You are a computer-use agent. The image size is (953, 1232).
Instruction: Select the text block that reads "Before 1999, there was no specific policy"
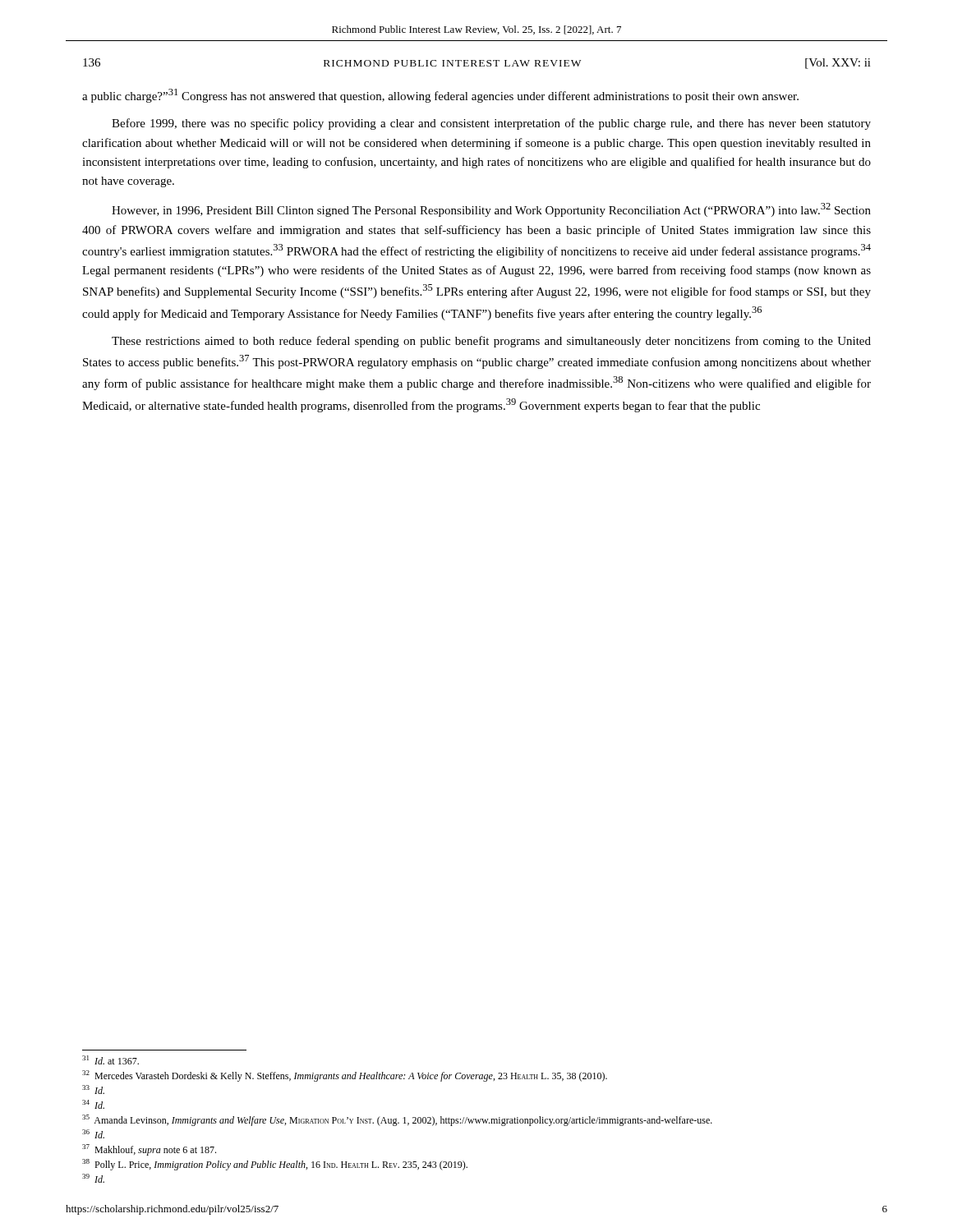476,152
